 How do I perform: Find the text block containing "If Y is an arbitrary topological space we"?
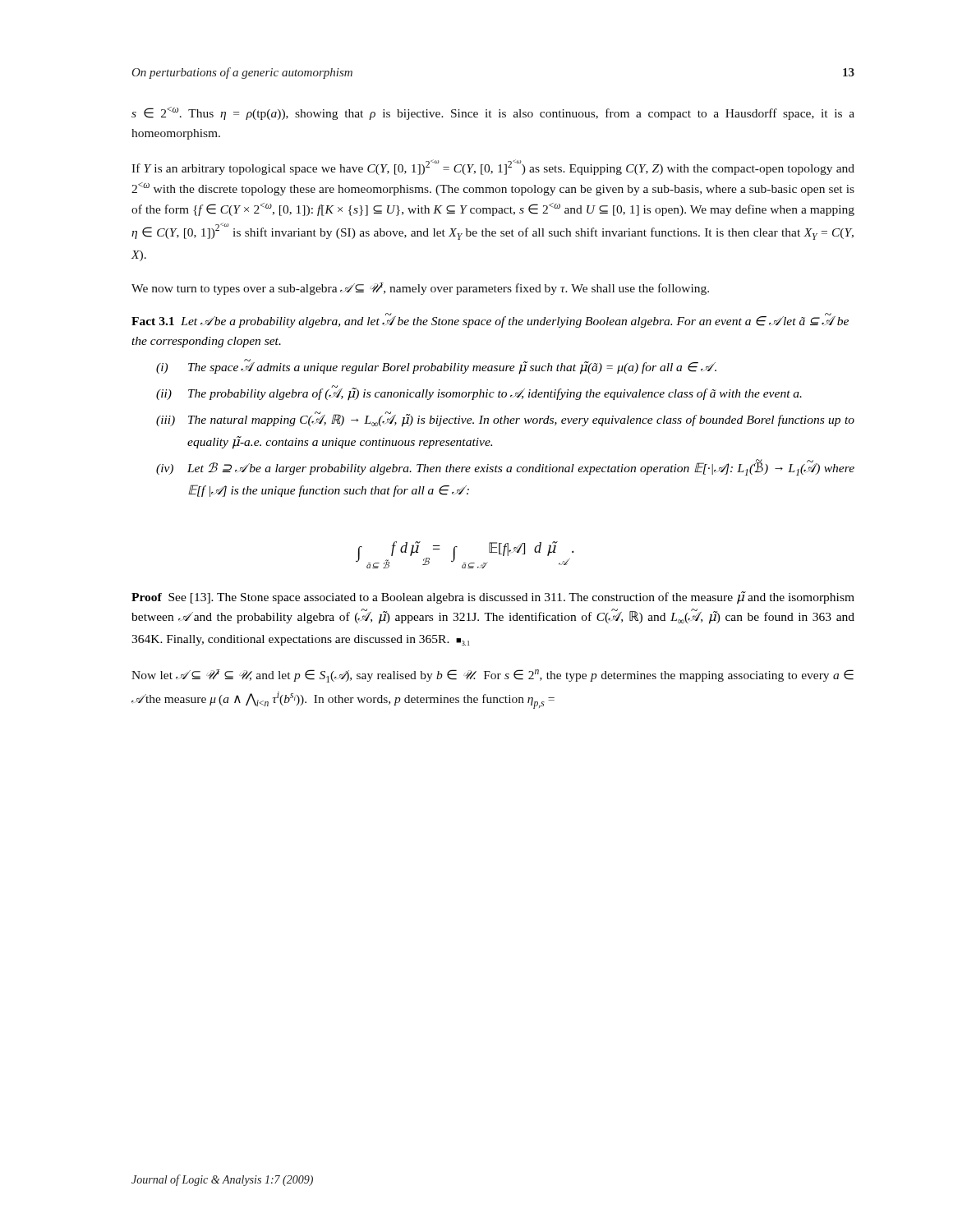pos(493,209)
